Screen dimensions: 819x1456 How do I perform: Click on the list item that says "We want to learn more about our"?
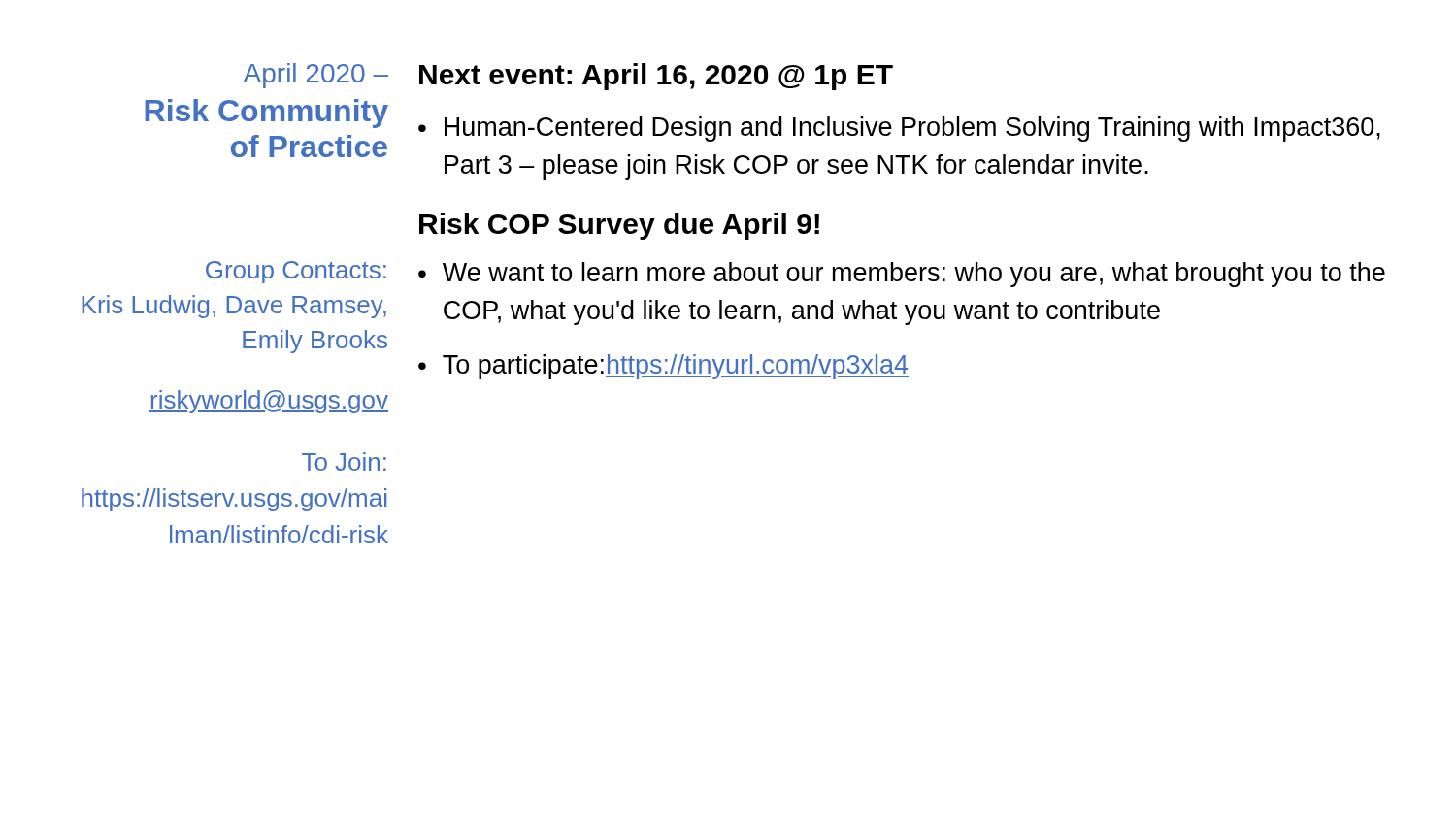click(x=914, y=292)
